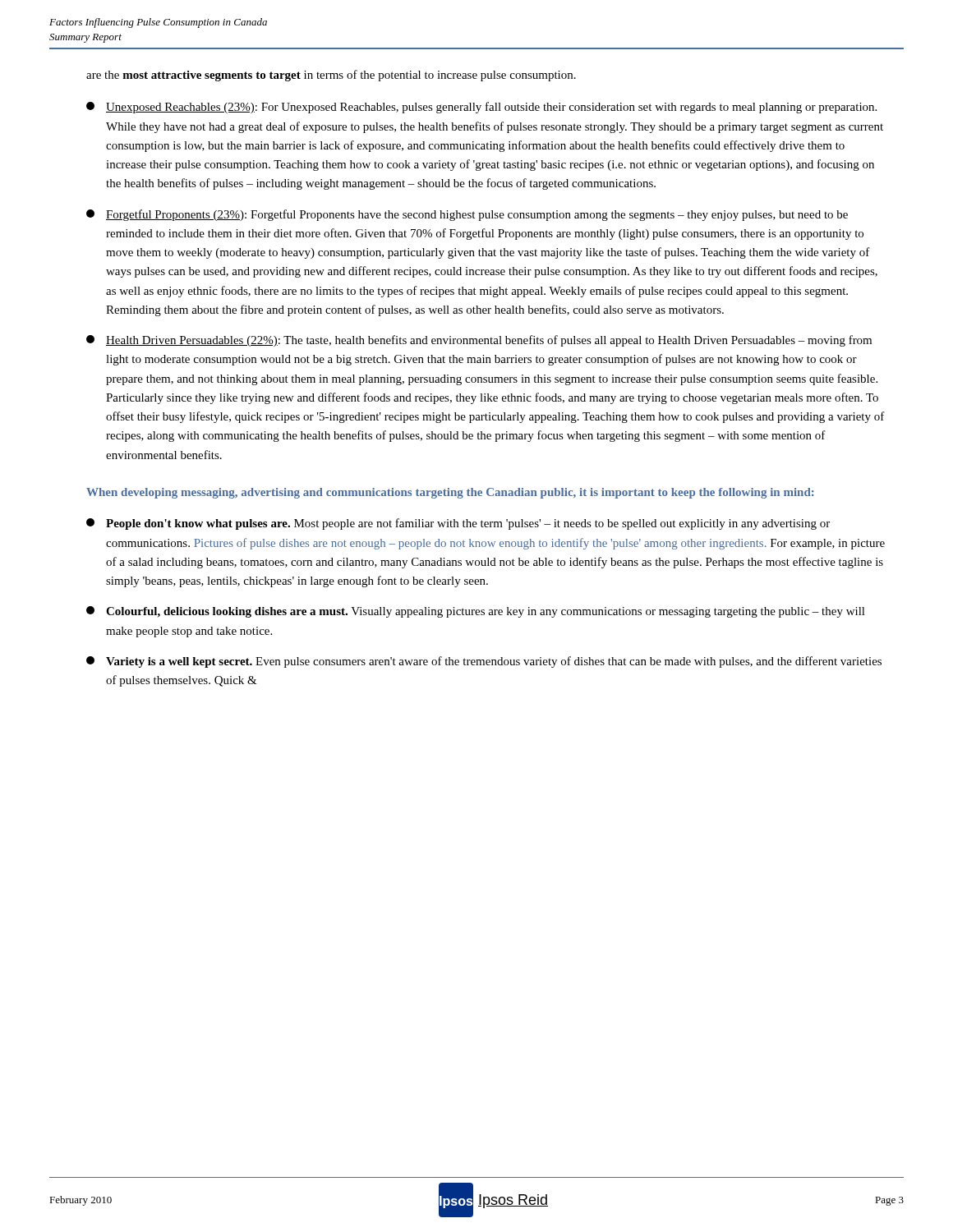953x1232 pixels.
Task: Click on the list item containing "People don't know what pulses are. Most people"
Action: (487, 553)
